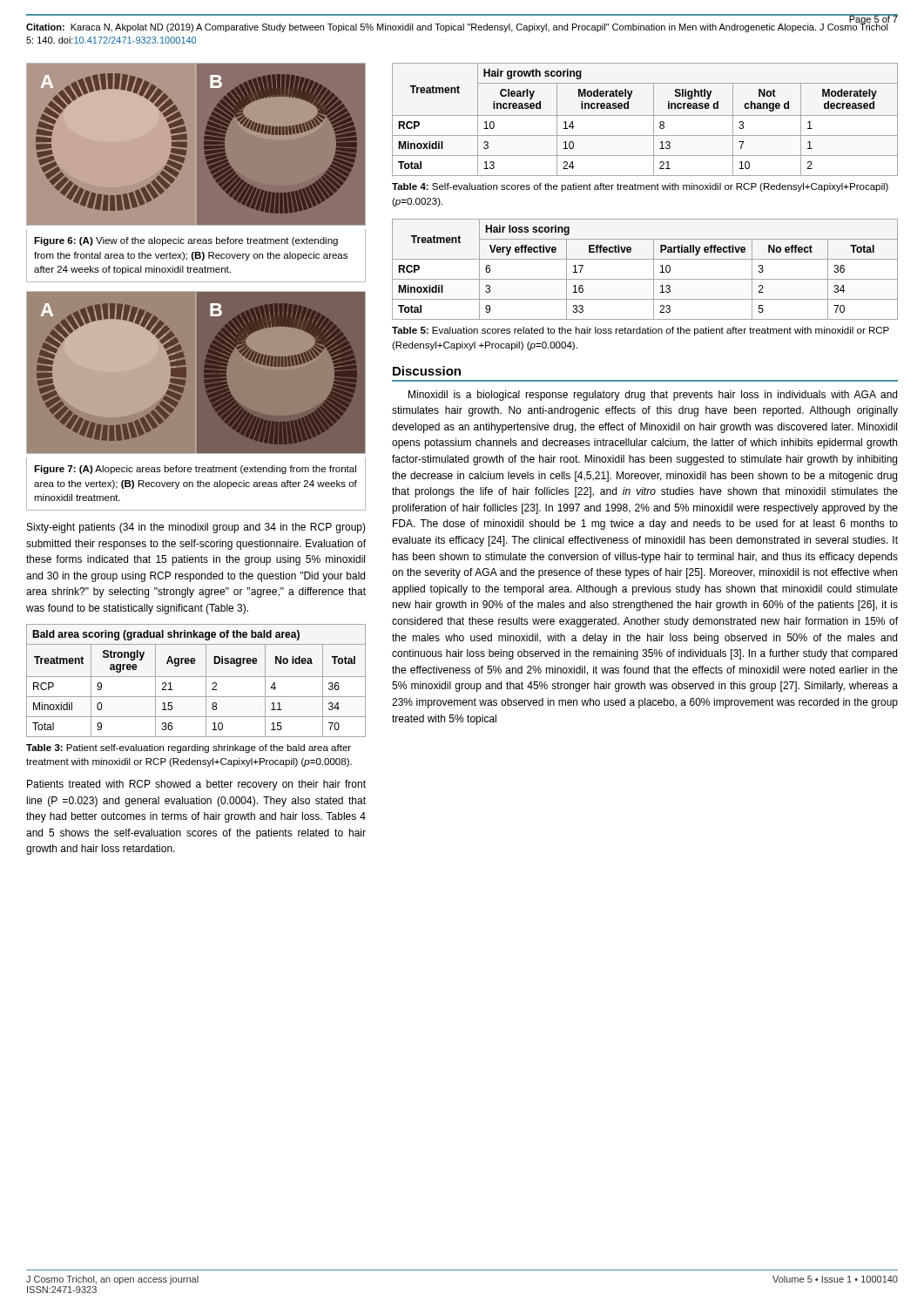This screenshot has width=924, height=1307.
Task: Point to the region starting "Figure 7: (A) Alopecic"
Action: pyautogui.click(x=195, y=483)
